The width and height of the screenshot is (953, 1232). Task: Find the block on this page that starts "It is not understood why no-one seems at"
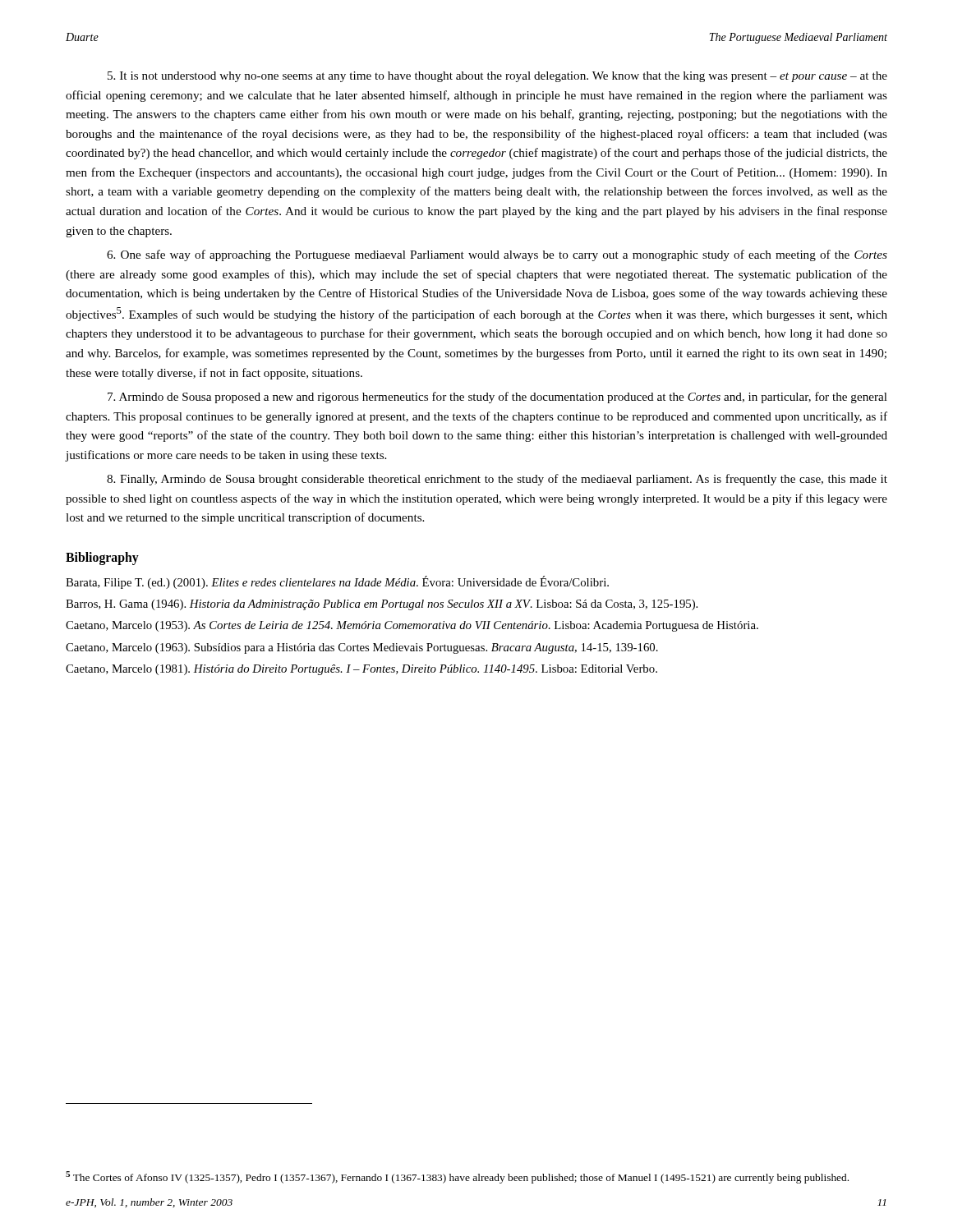(476, 153)
